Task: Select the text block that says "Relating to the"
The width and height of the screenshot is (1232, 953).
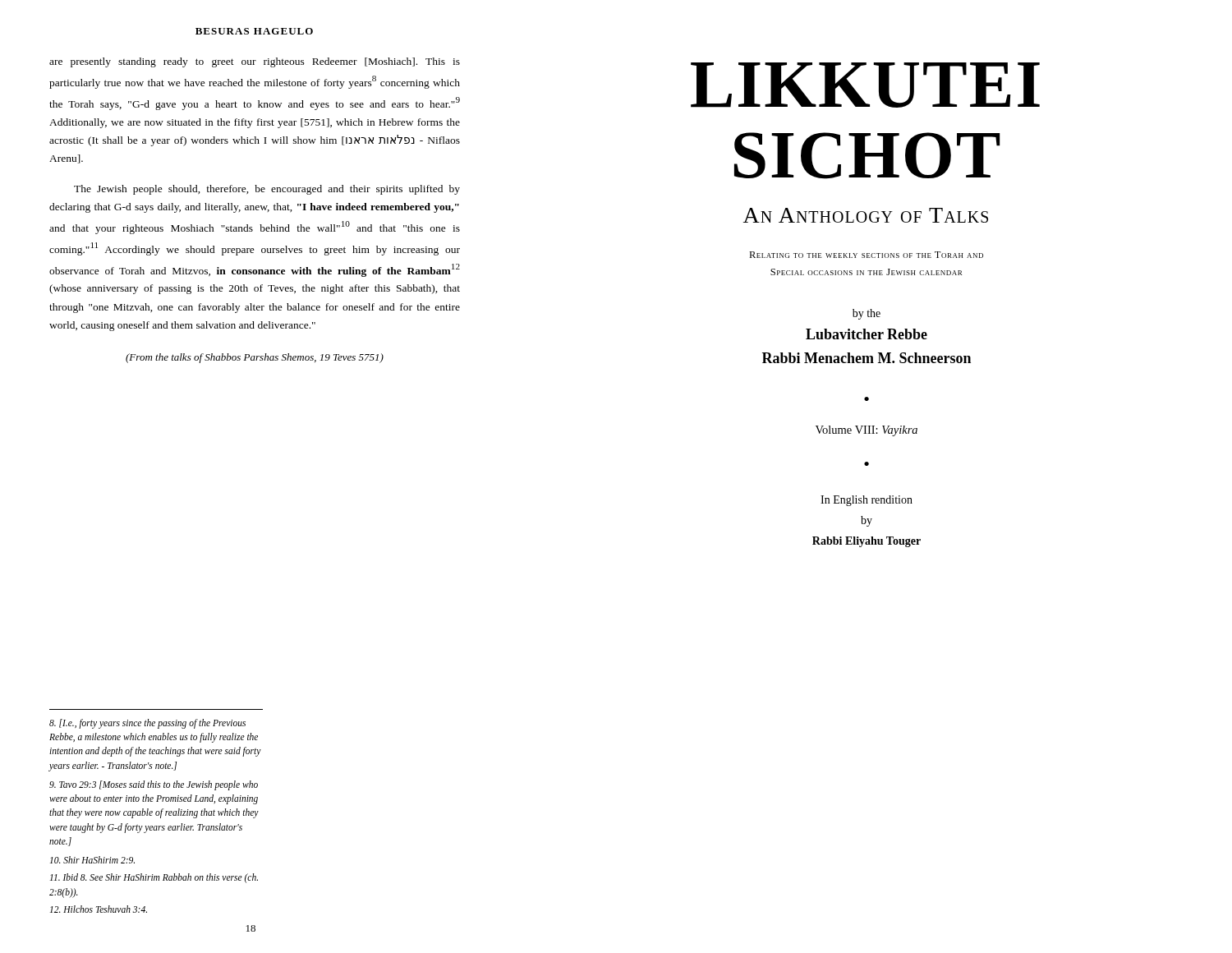Action: tap(866, 264)
